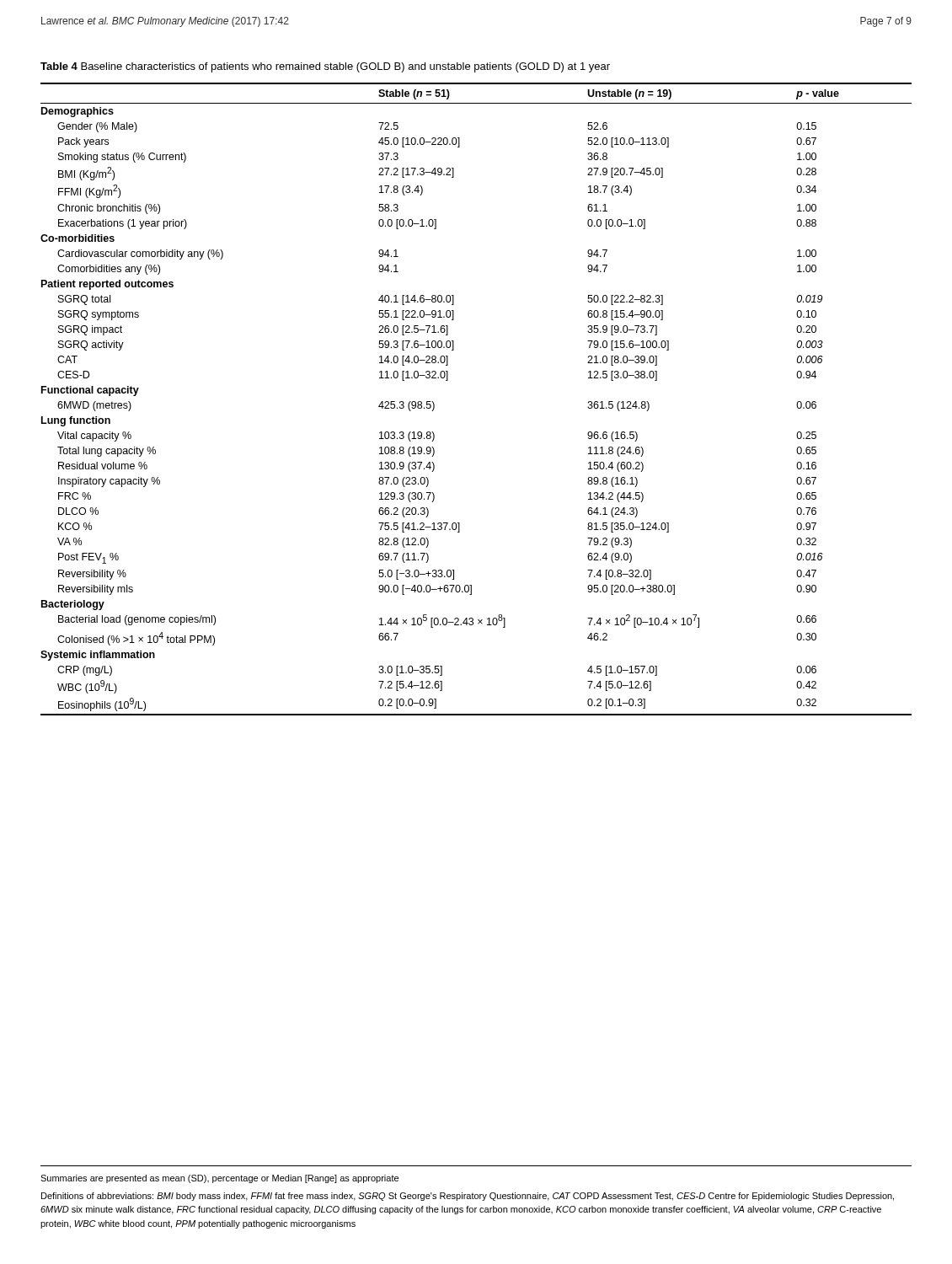Image resolution: width=952 pixels, height=1264 pixels.
Task: Select the footnote that reads "Summaries are presented as"
Action: pos(220,1178)
